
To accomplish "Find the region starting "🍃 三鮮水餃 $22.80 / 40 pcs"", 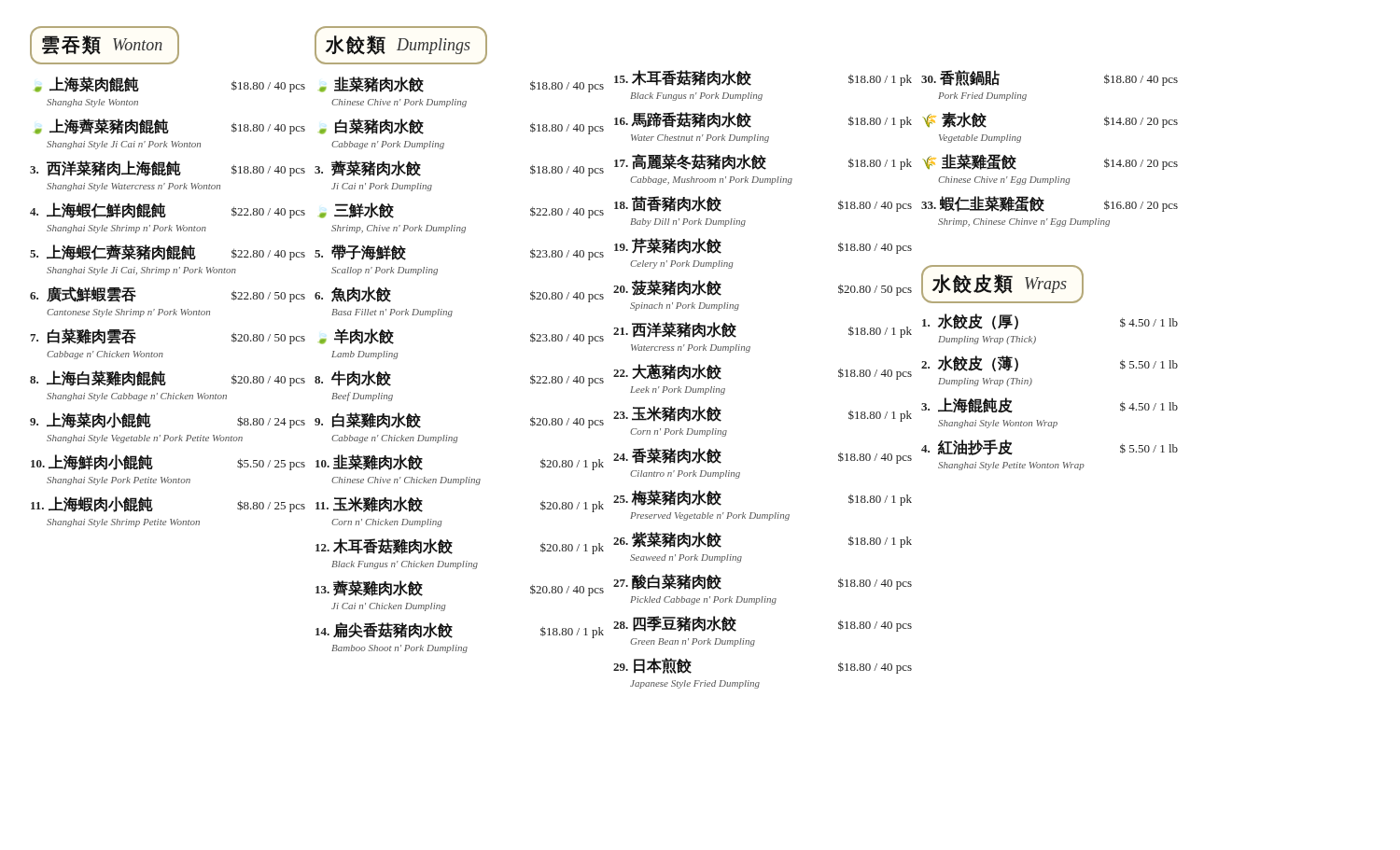I will tap(459, 217).
